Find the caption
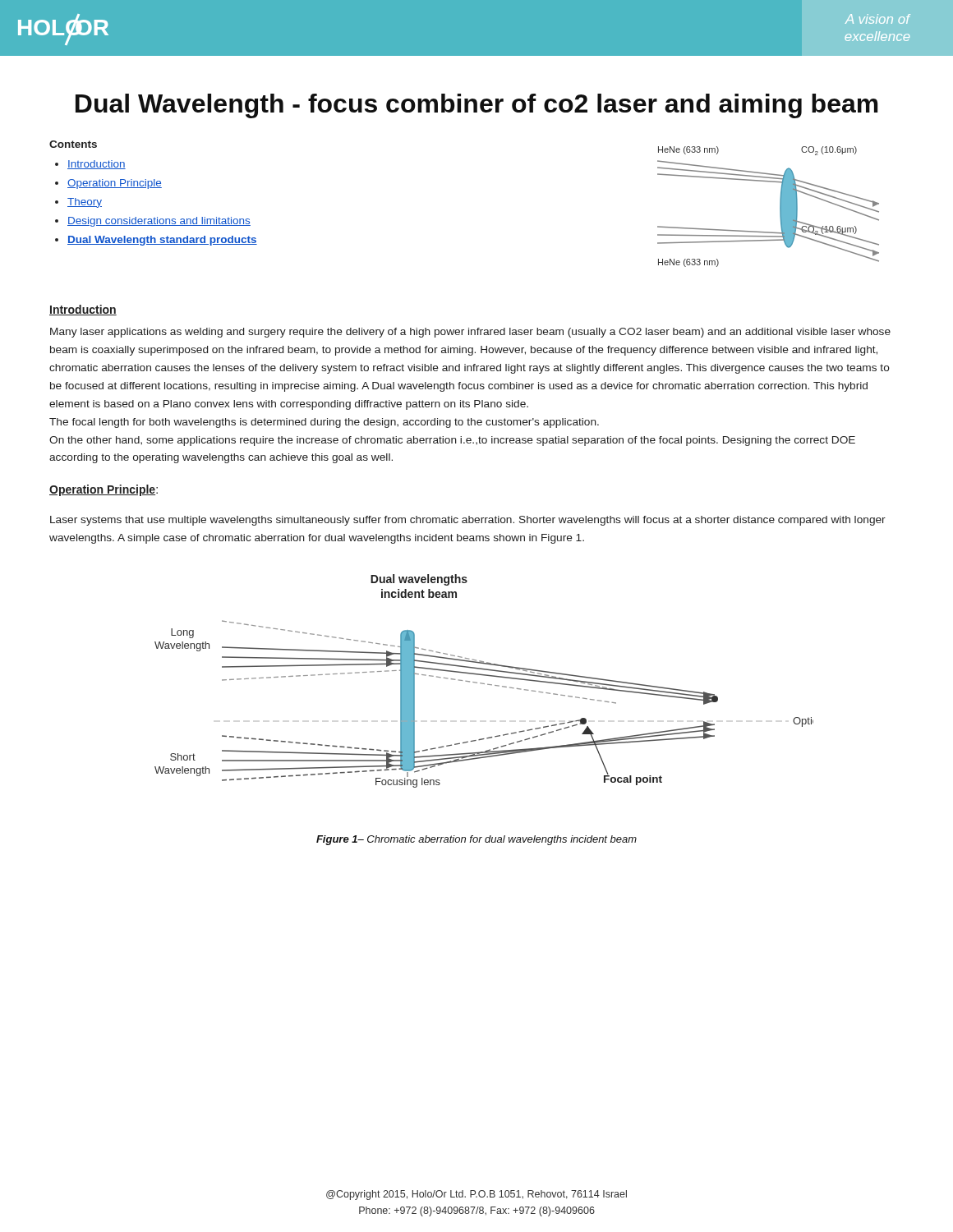This screenshot has width=953, height=1232. point(476,839)
